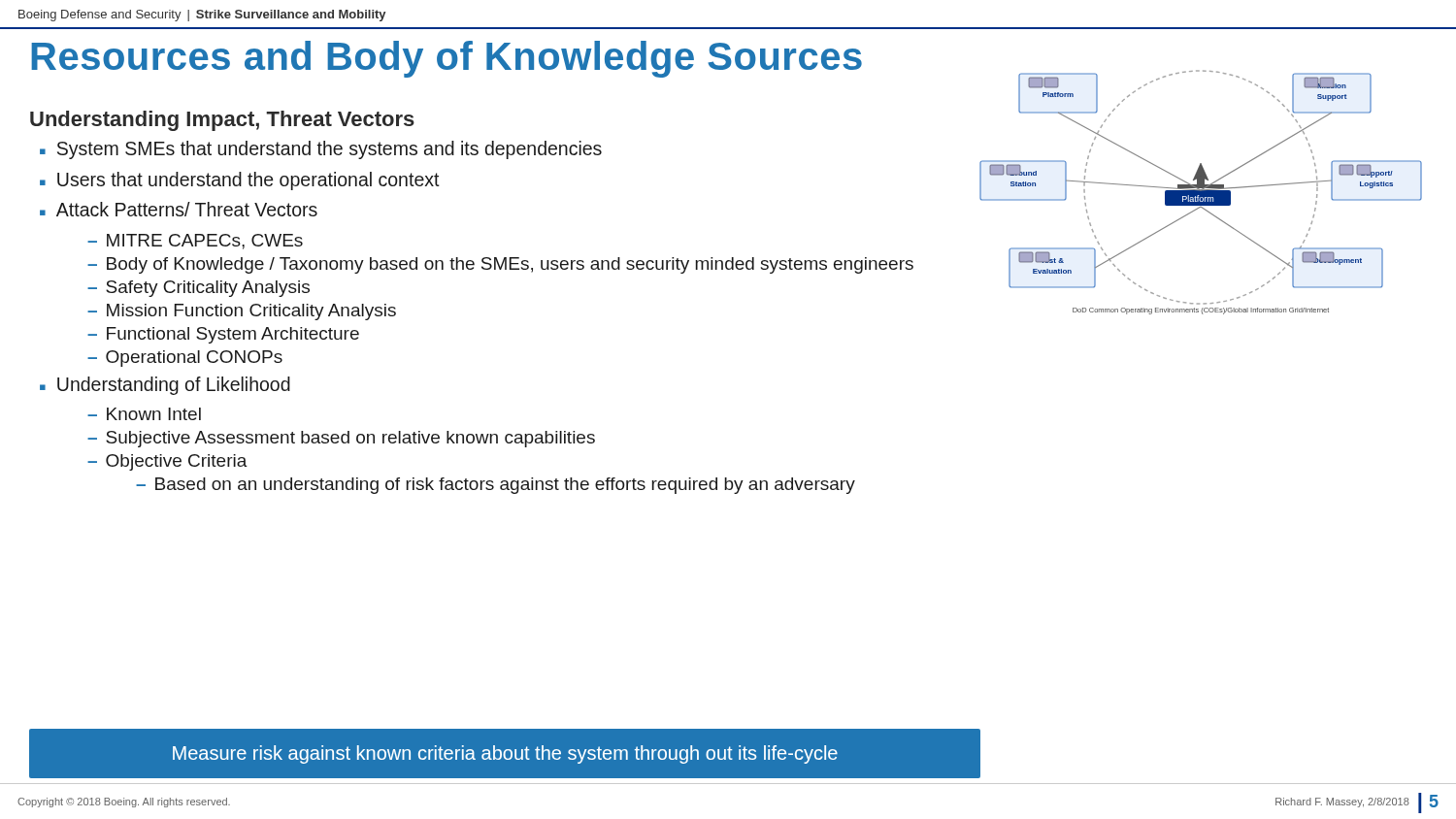This screenshot has height=819, width=1456.
Task: Select the region starting "– Known Intel"
Action: pyautogui.click(x=145, y=415)
